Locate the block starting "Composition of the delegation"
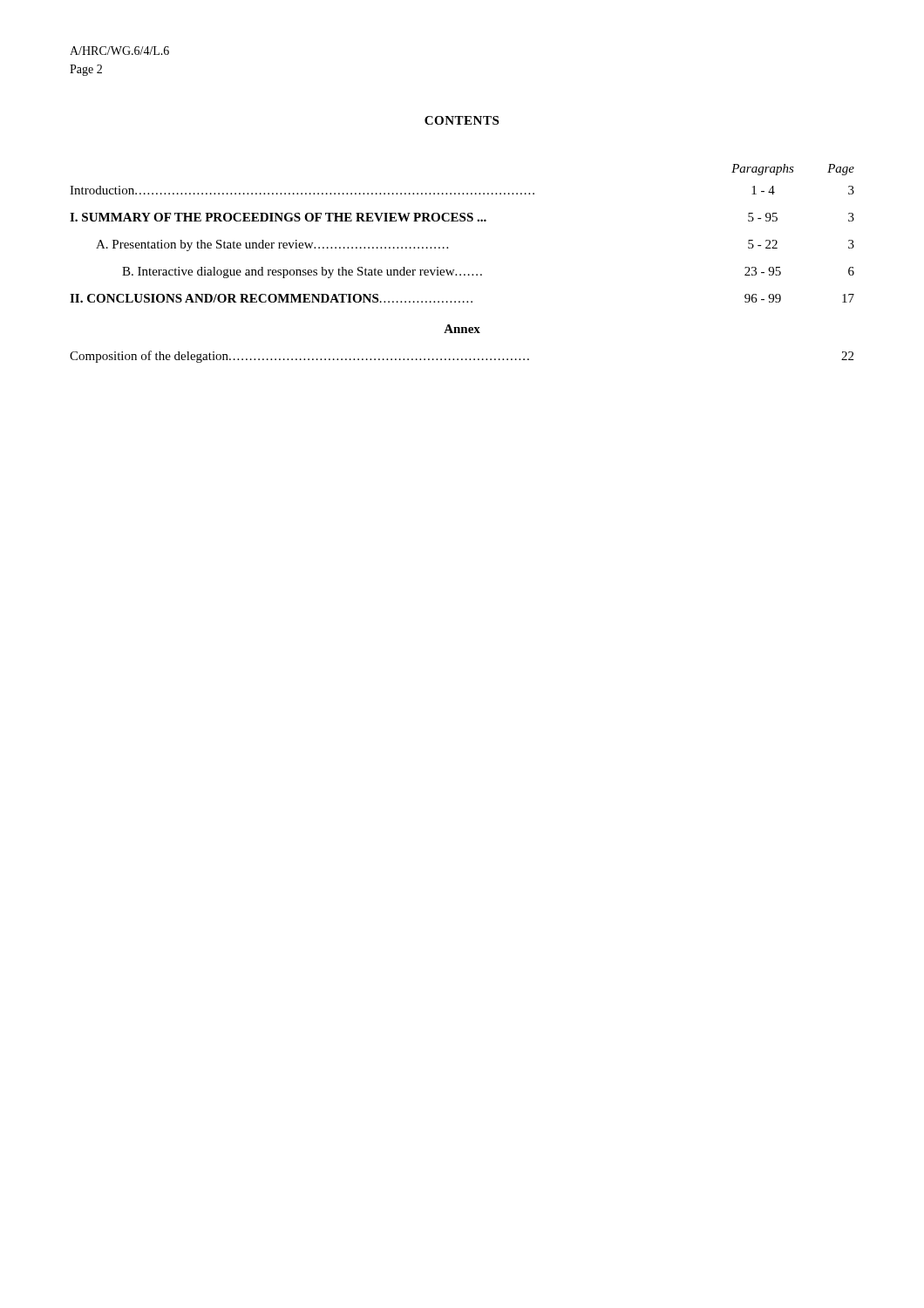This screenshot has width=924, height=1308. pyautogui.click(x=462, y=356)
